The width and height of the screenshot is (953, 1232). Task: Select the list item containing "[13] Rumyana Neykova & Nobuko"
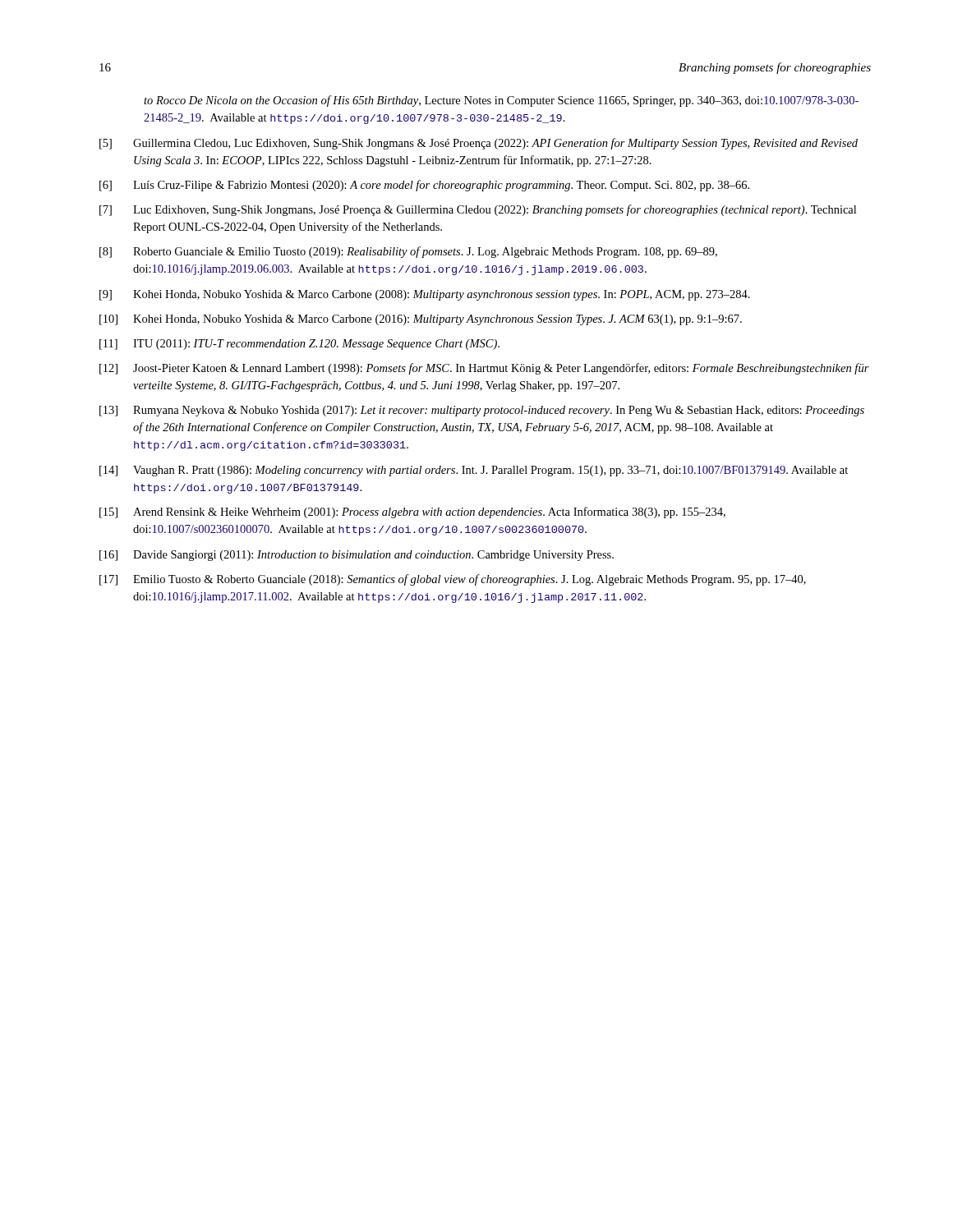tap(485, 428)
